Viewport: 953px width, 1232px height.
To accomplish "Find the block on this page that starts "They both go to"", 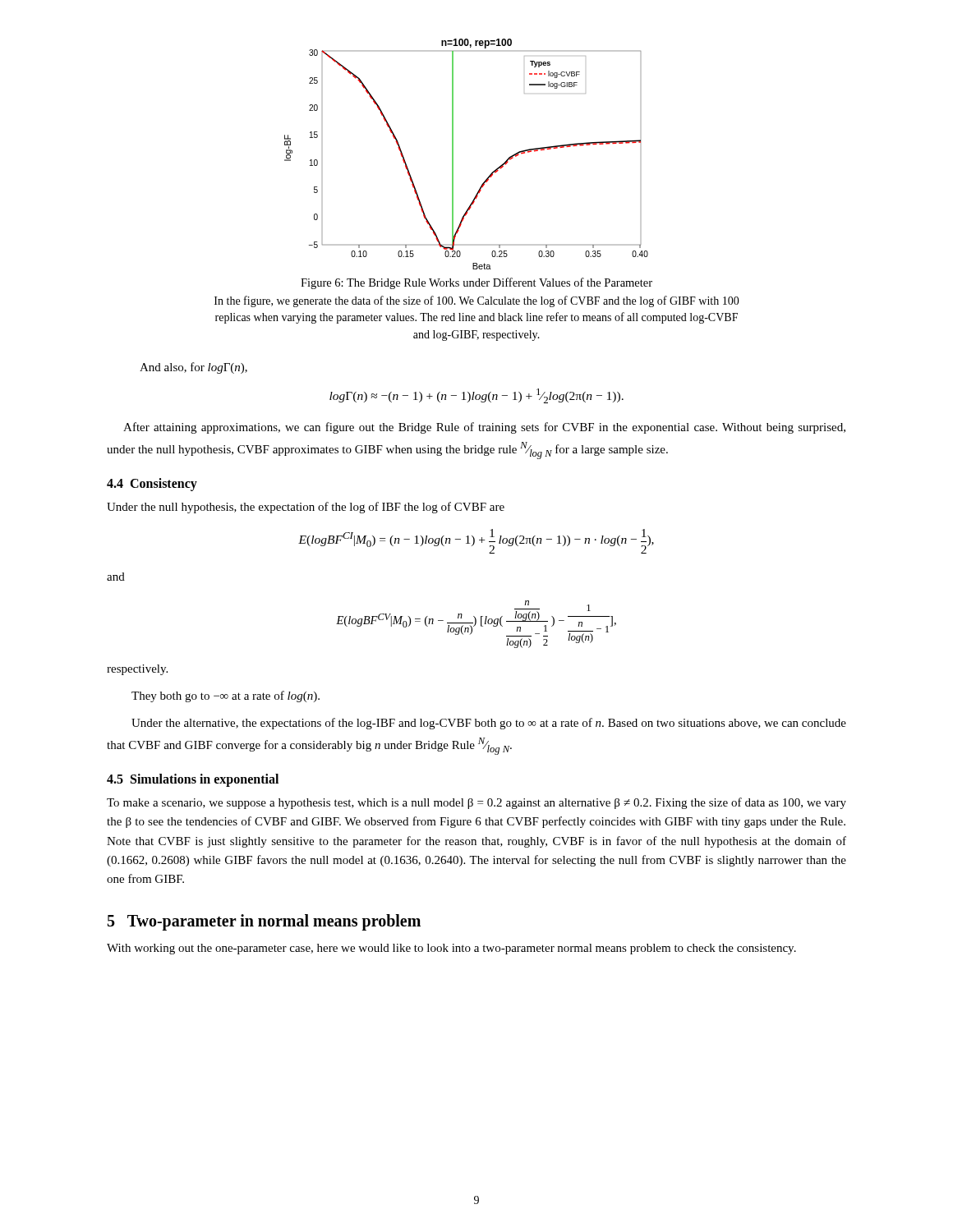I will point(226,696).
